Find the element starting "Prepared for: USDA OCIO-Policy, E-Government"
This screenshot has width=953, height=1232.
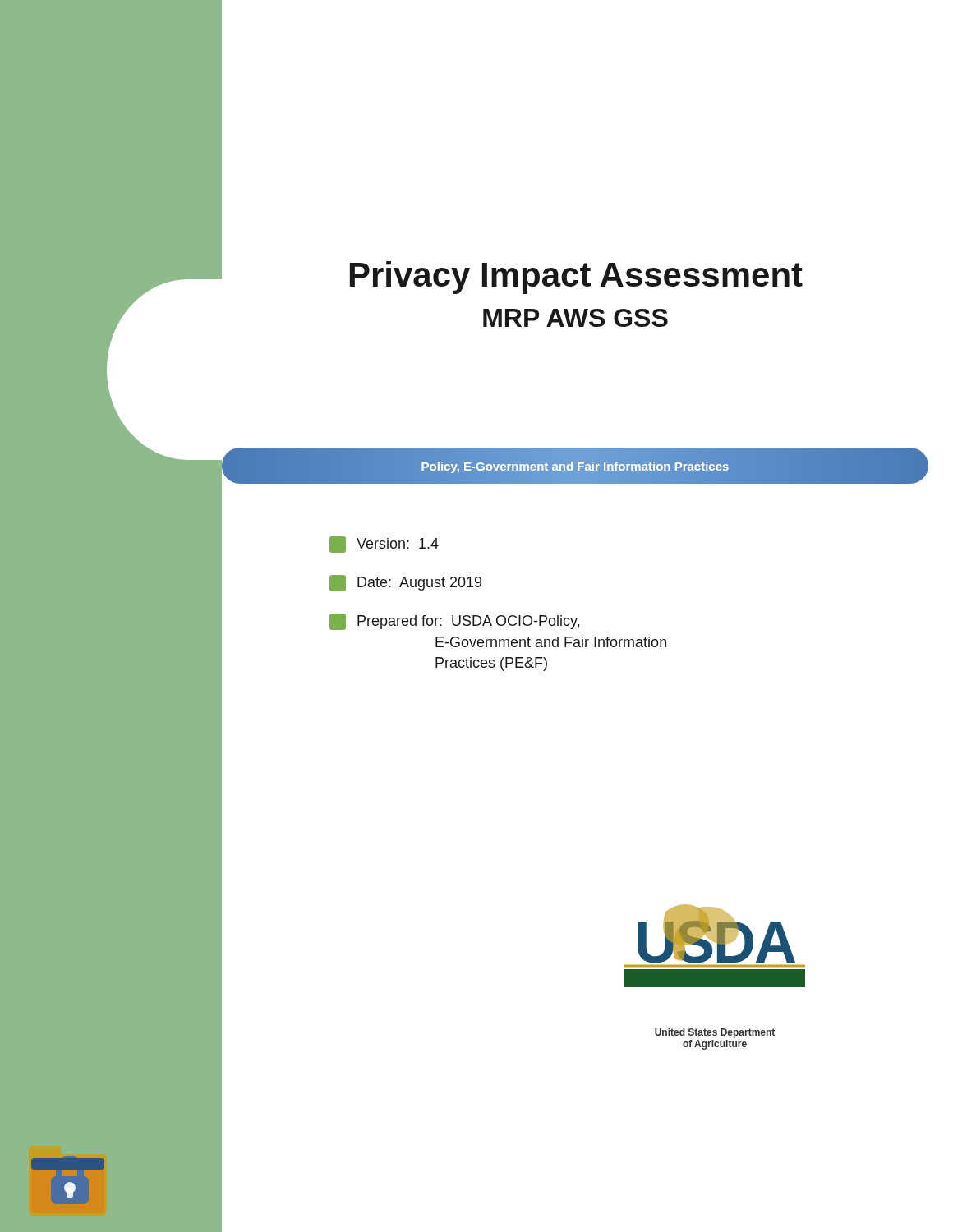pyautogui.click(x=498, y=642)
